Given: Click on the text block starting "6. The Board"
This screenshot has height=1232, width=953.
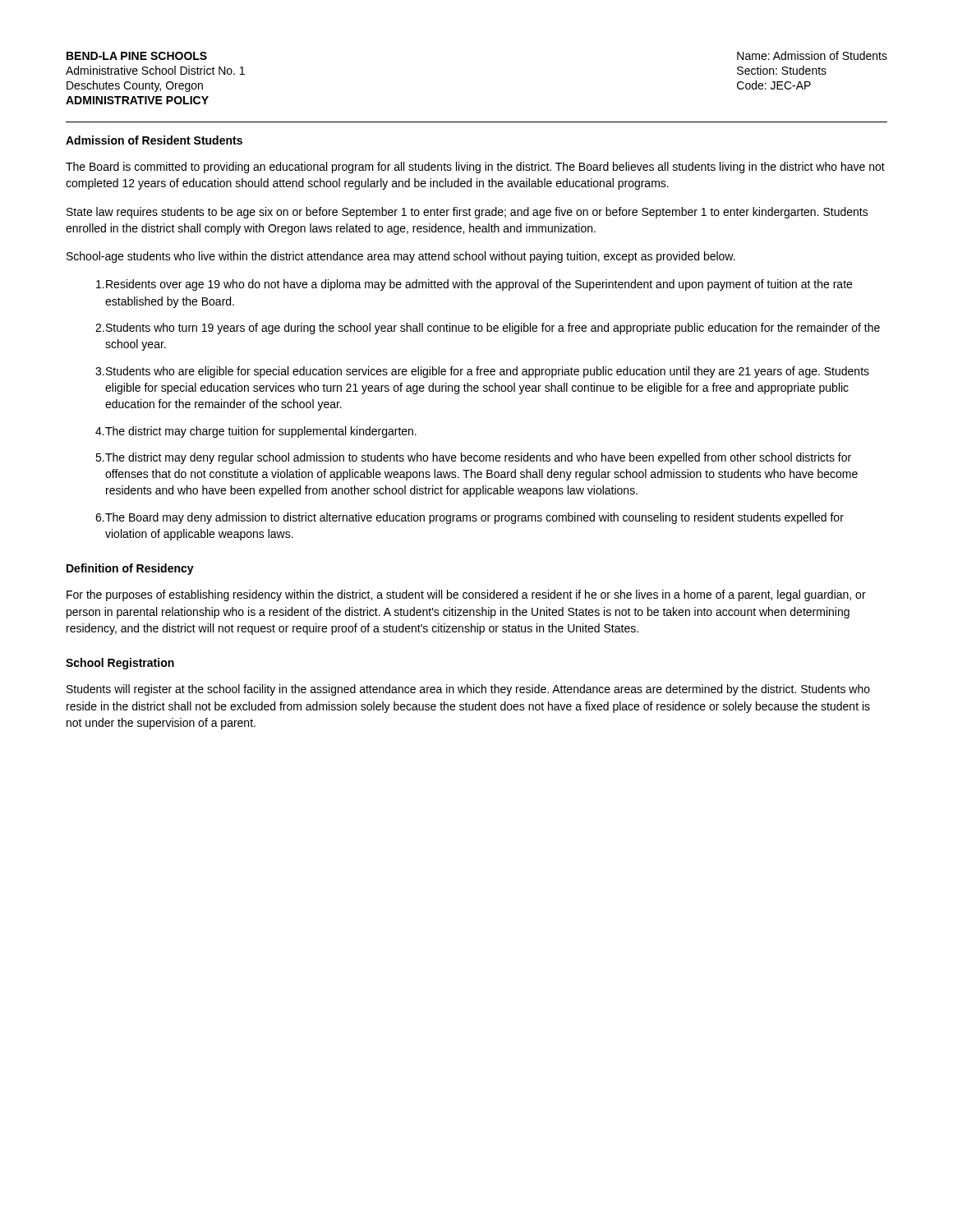Looking at the screenshot, I should pos(476,526).
